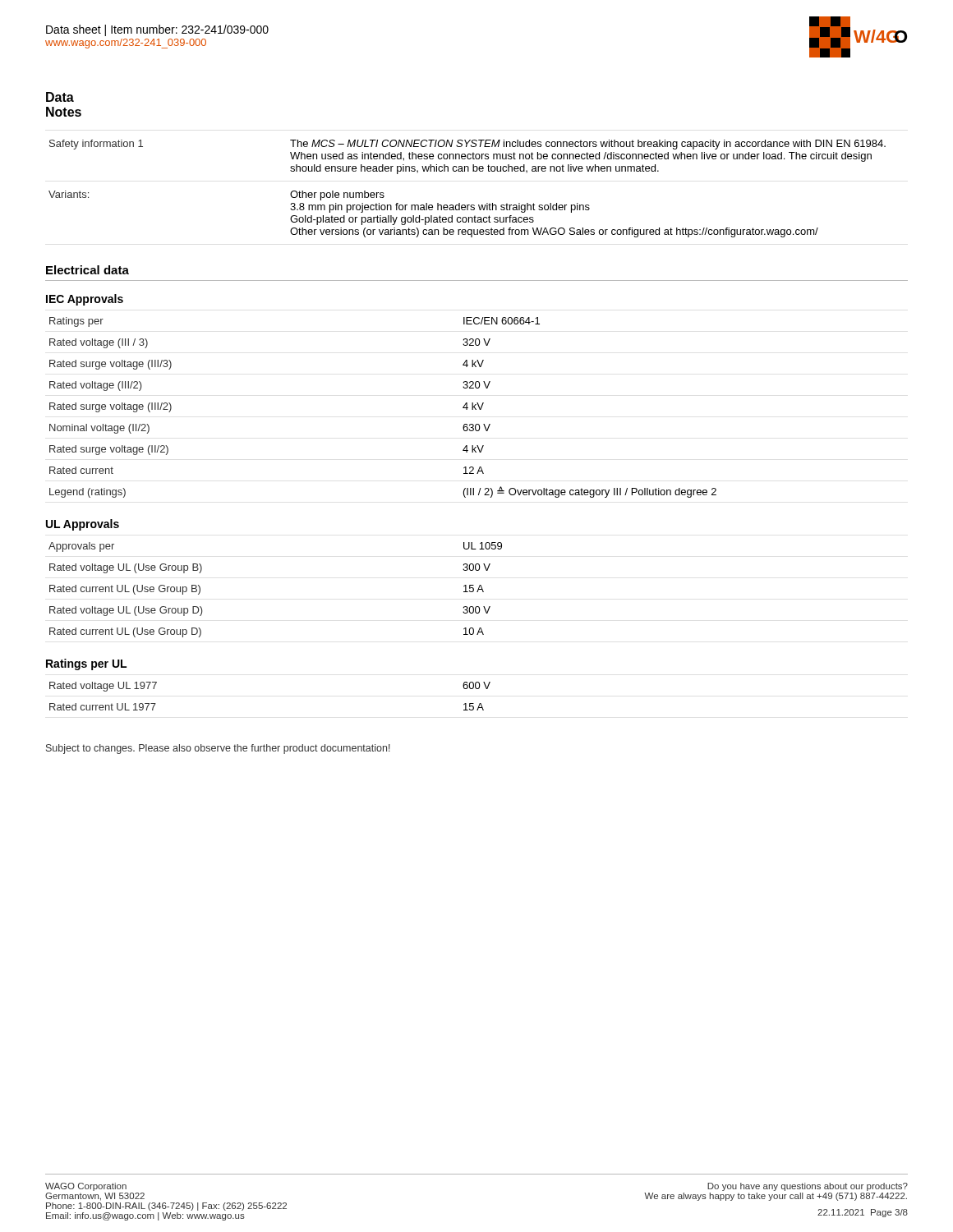Image resolution: width=953 pixels, height=1232 pixels.
Task: Navigate to the passage starting "IEC Approvals"
Action: (84, 299)
